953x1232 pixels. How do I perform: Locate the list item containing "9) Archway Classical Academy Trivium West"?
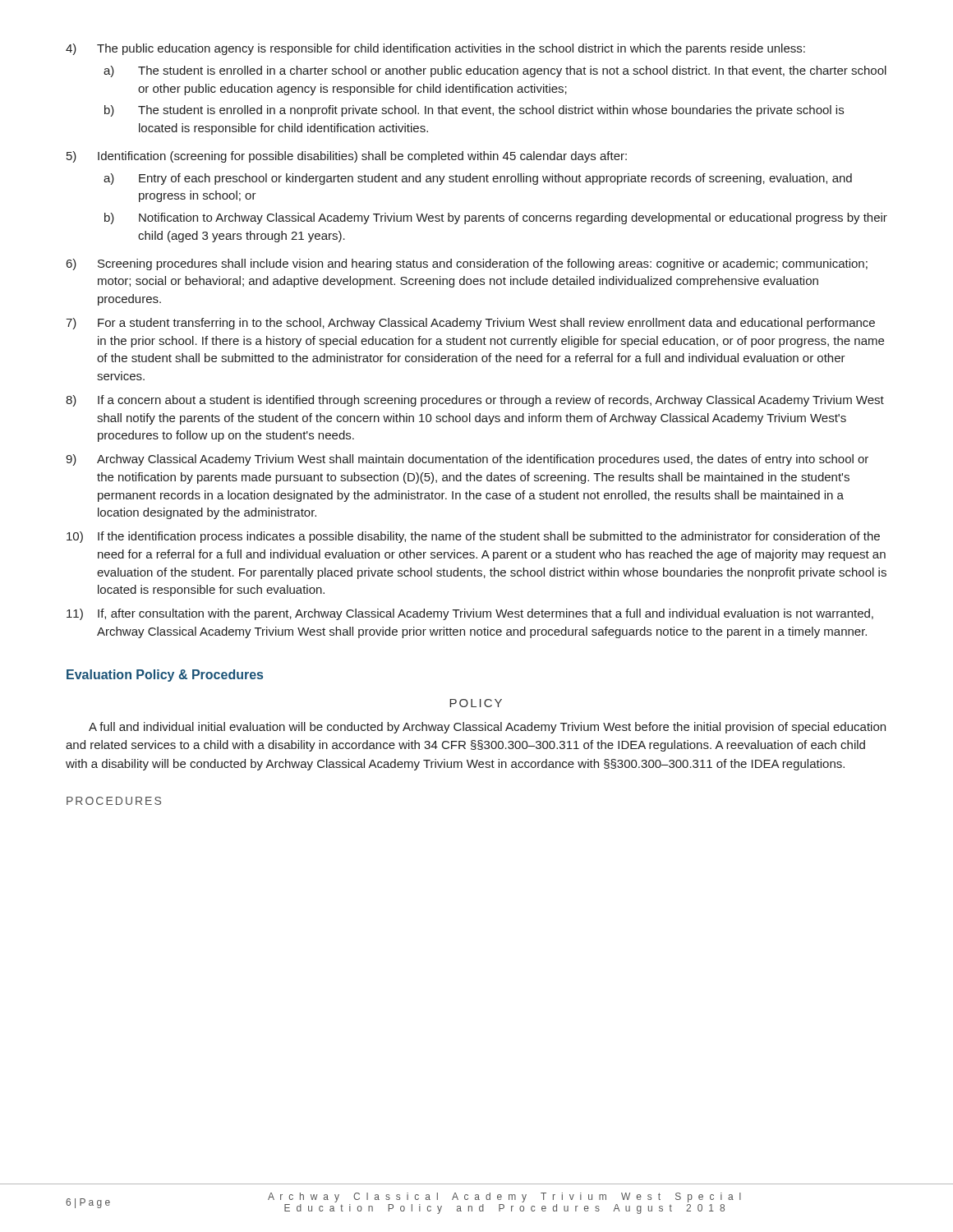pyautogui.click(x=476, y=486)
